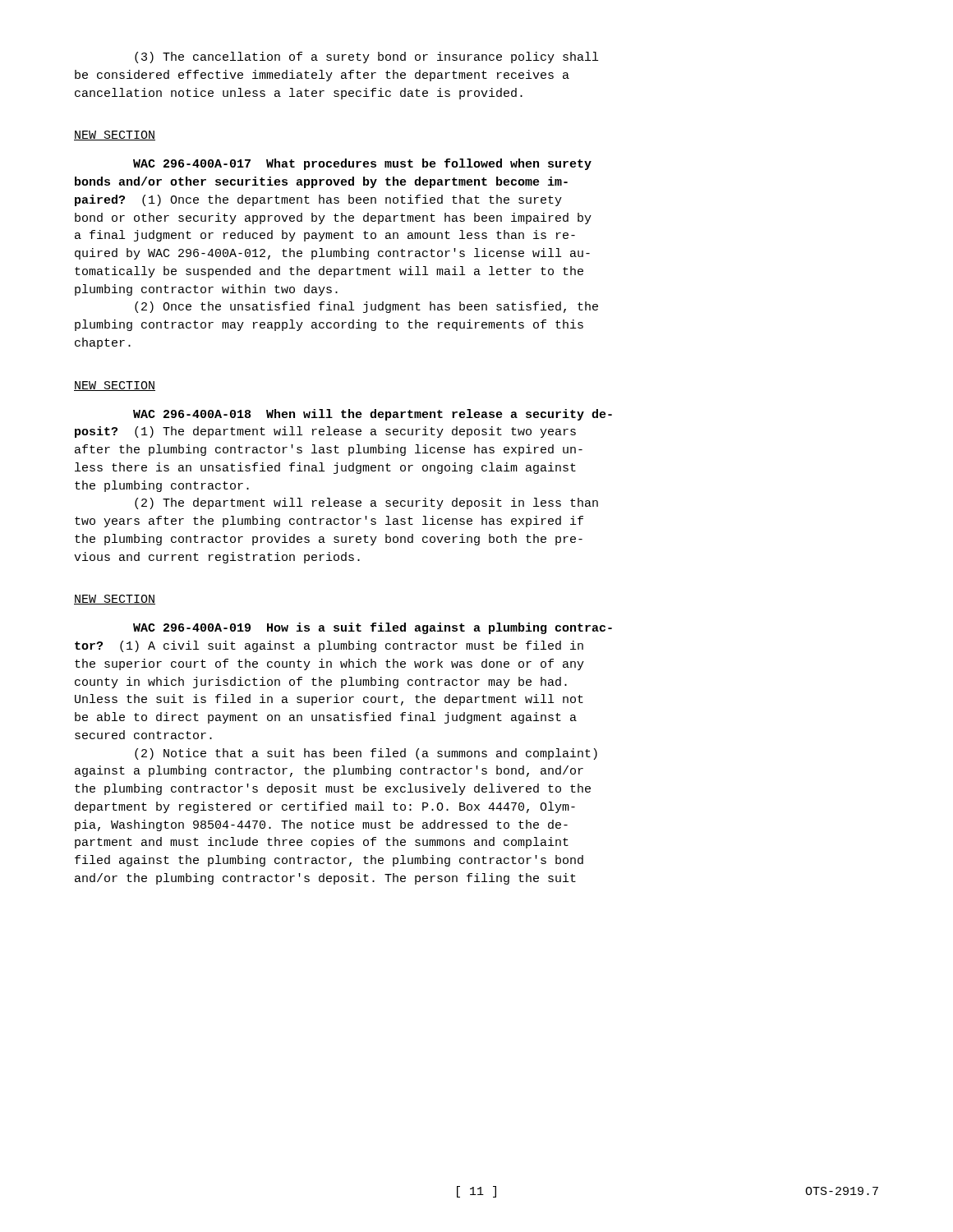
Task: Find the text block containing "WAC 296-400A-018 When will the department release a"
Action: pos(373,415)
